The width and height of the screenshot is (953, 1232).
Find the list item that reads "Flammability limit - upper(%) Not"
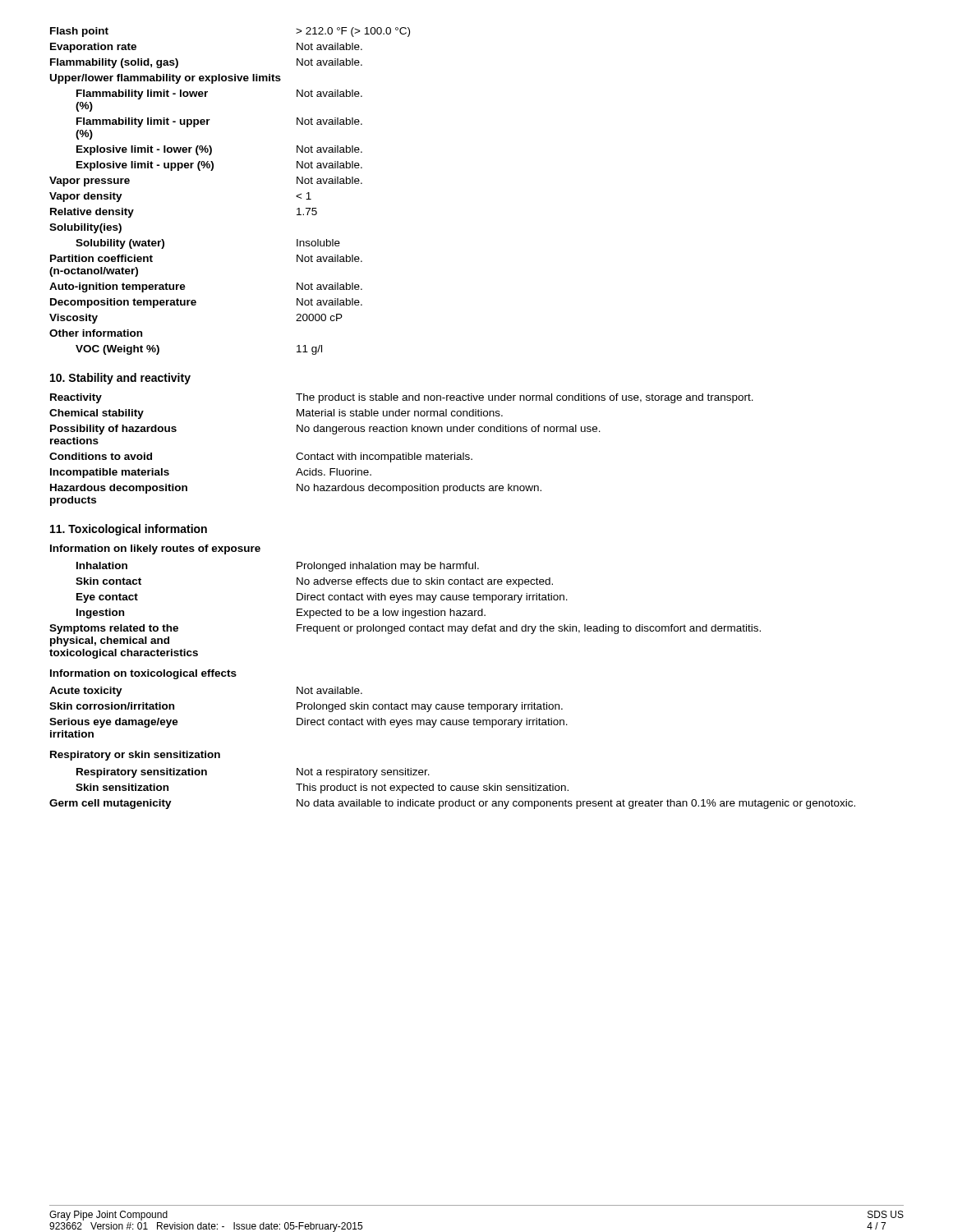[147, 122]
